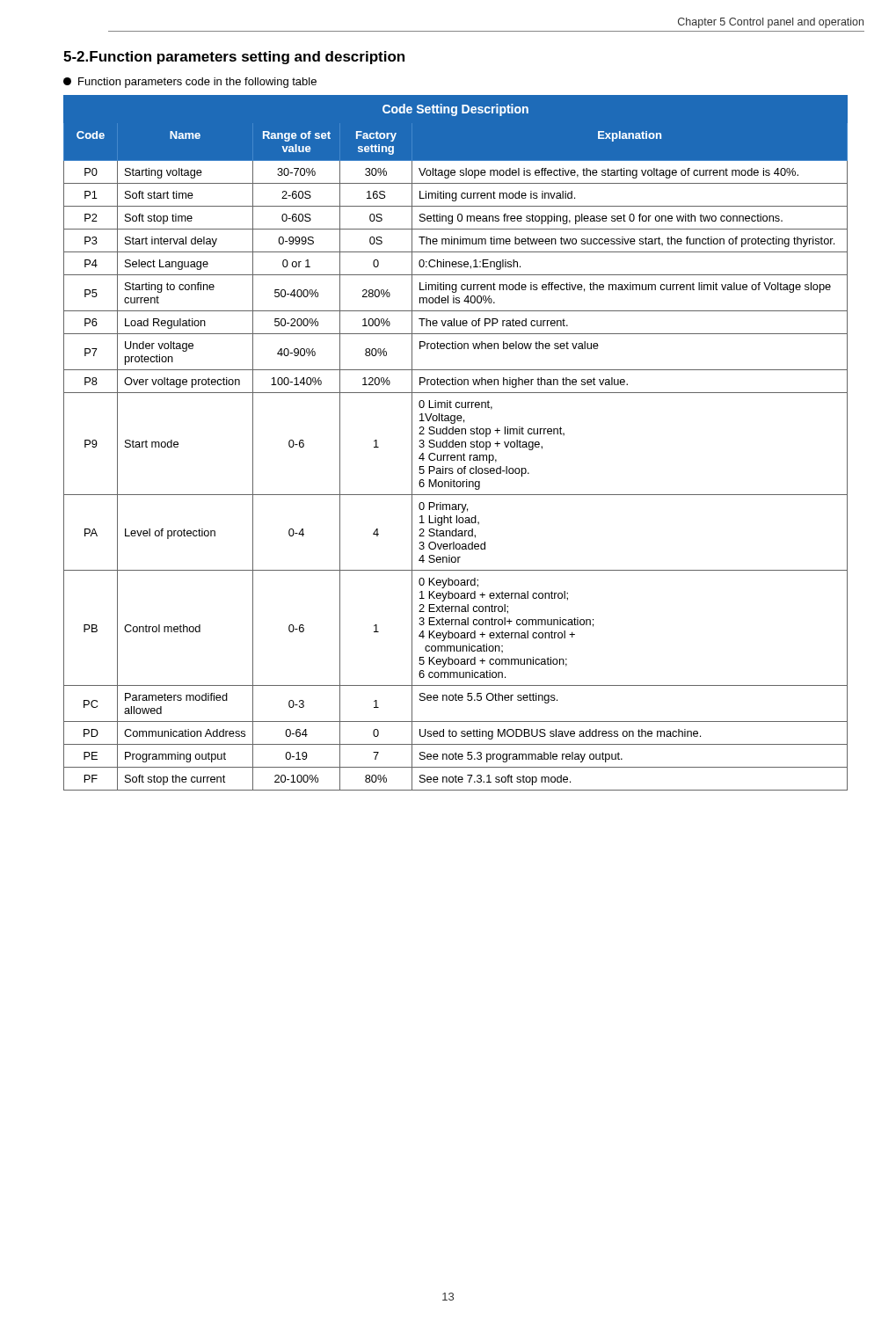Screen dimensions: 1319x896
Task: Locate the table with the text "Soft start time"
Action: [x=455, y=443]
